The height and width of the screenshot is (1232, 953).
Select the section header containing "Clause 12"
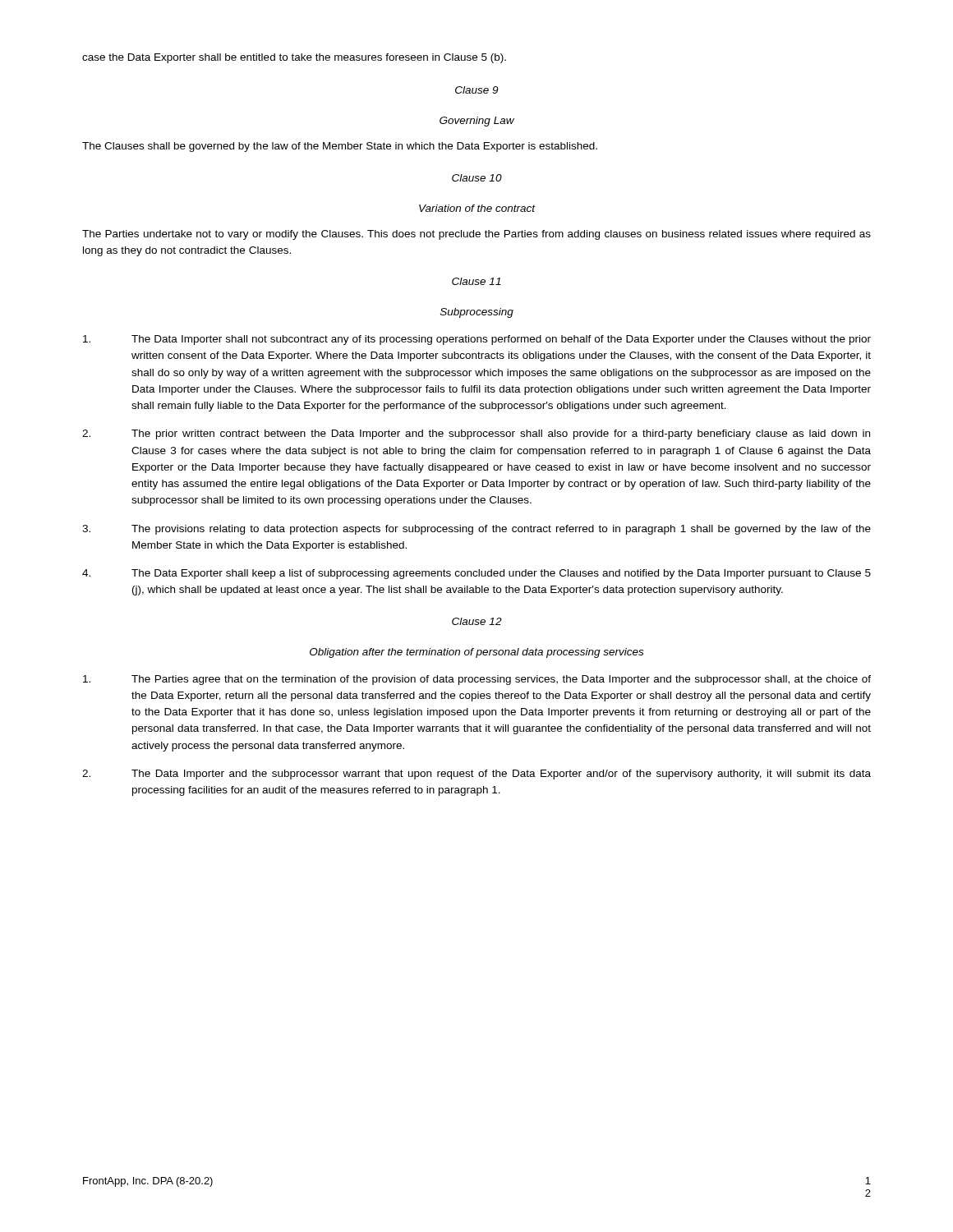pyautogui.click(x=476, y=621)
